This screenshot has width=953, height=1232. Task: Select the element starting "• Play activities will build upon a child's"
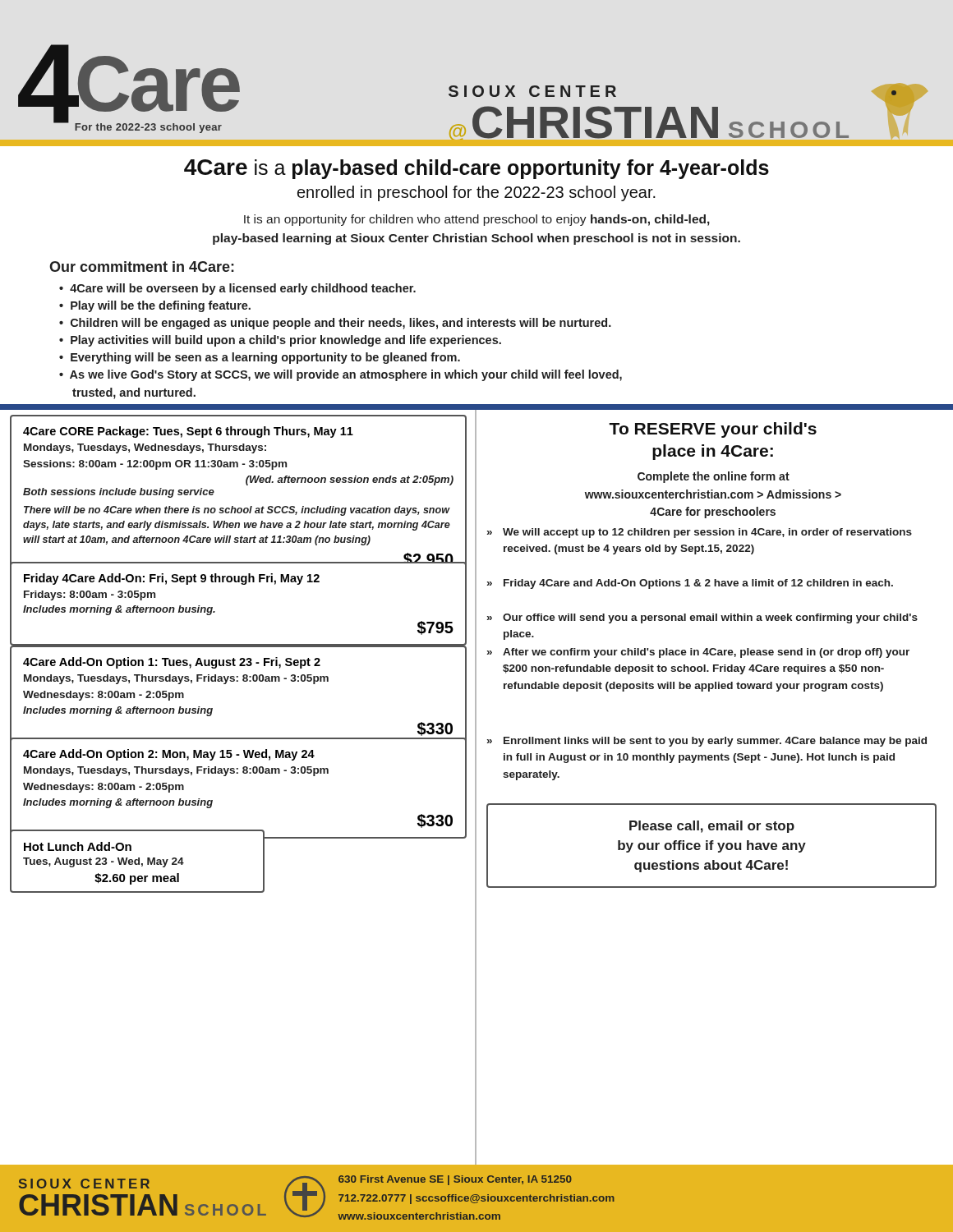tap(280, 340)
